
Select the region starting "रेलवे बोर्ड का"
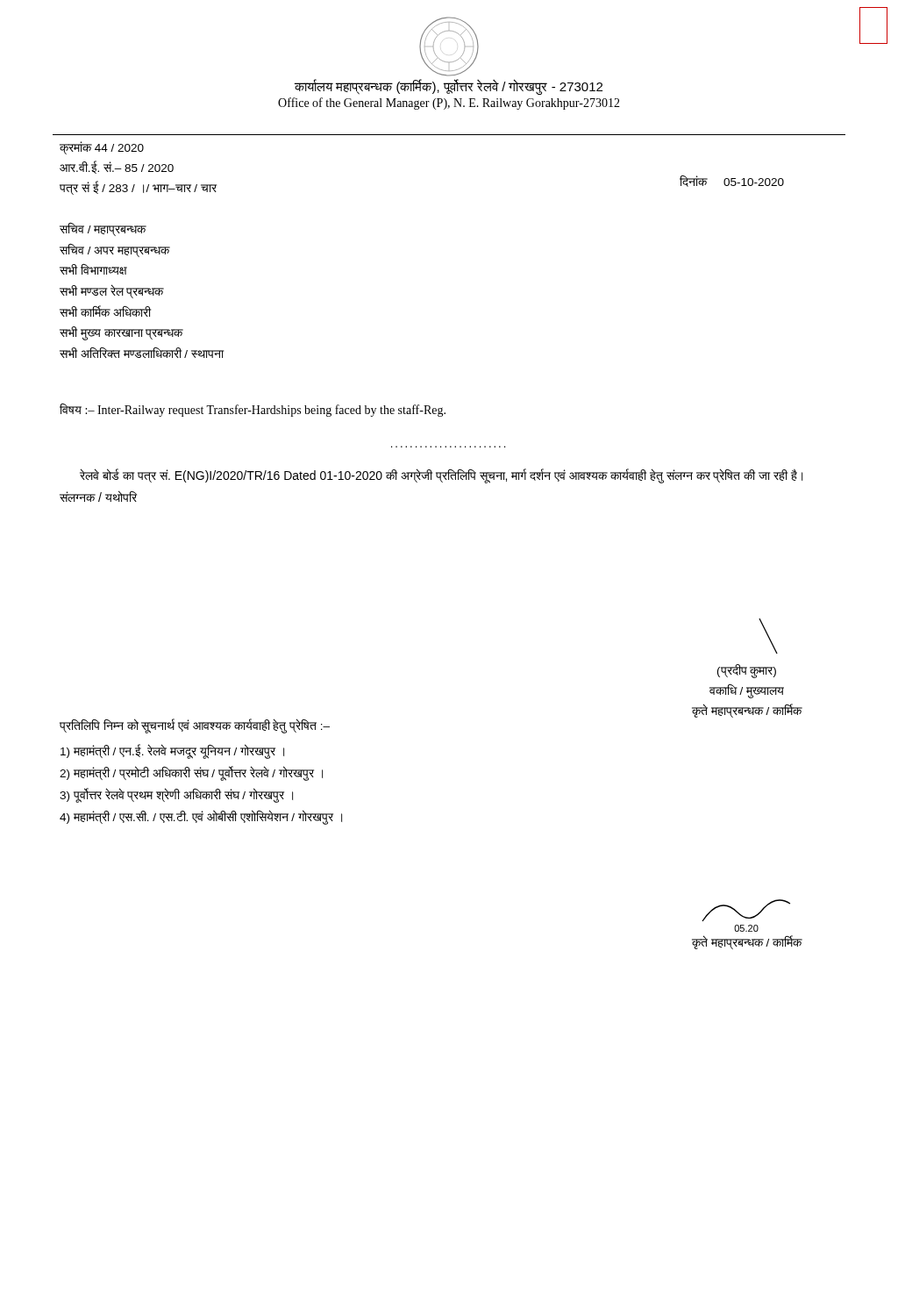pos(432,486)
